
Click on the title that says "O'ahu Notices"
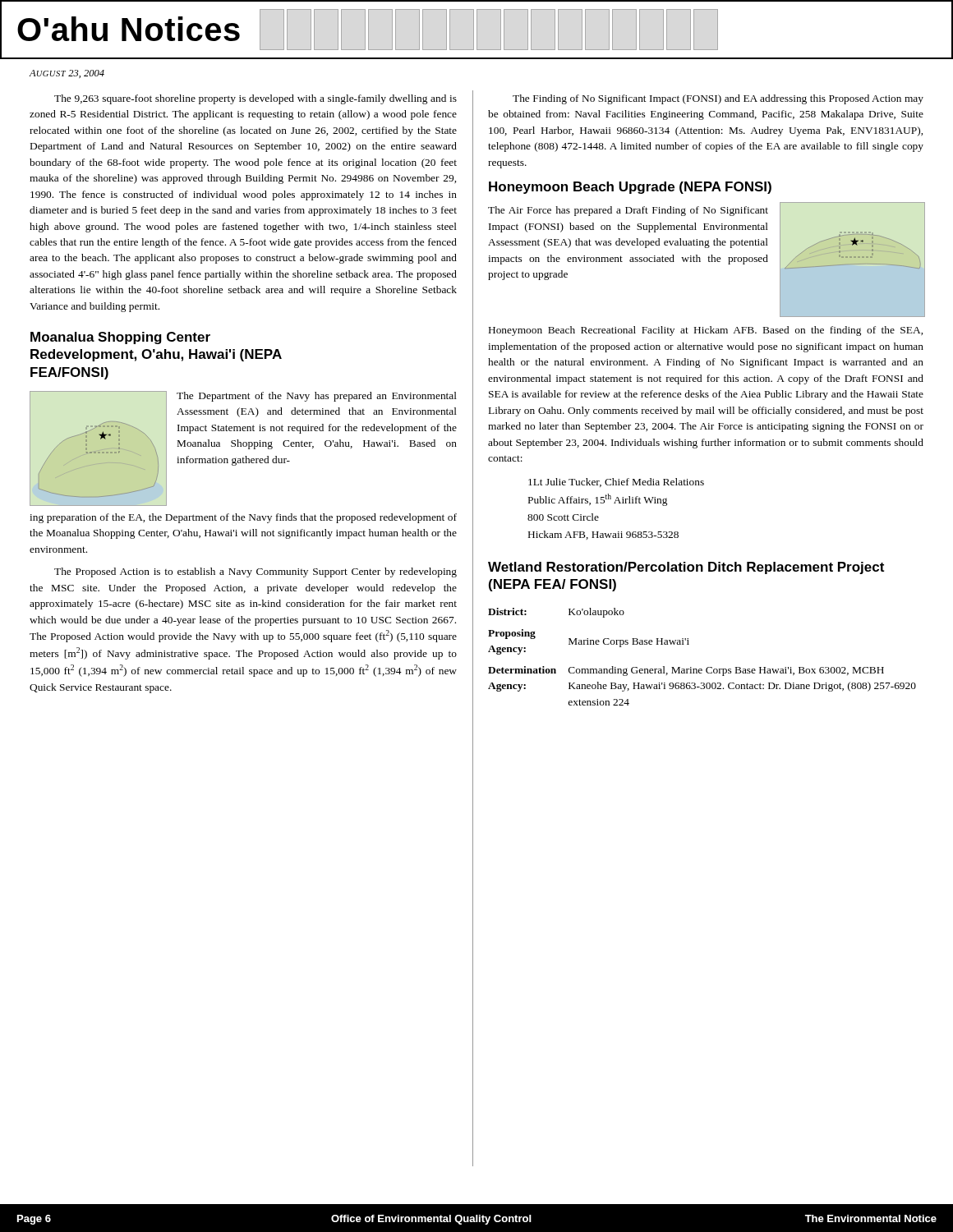tap(120, 30)
